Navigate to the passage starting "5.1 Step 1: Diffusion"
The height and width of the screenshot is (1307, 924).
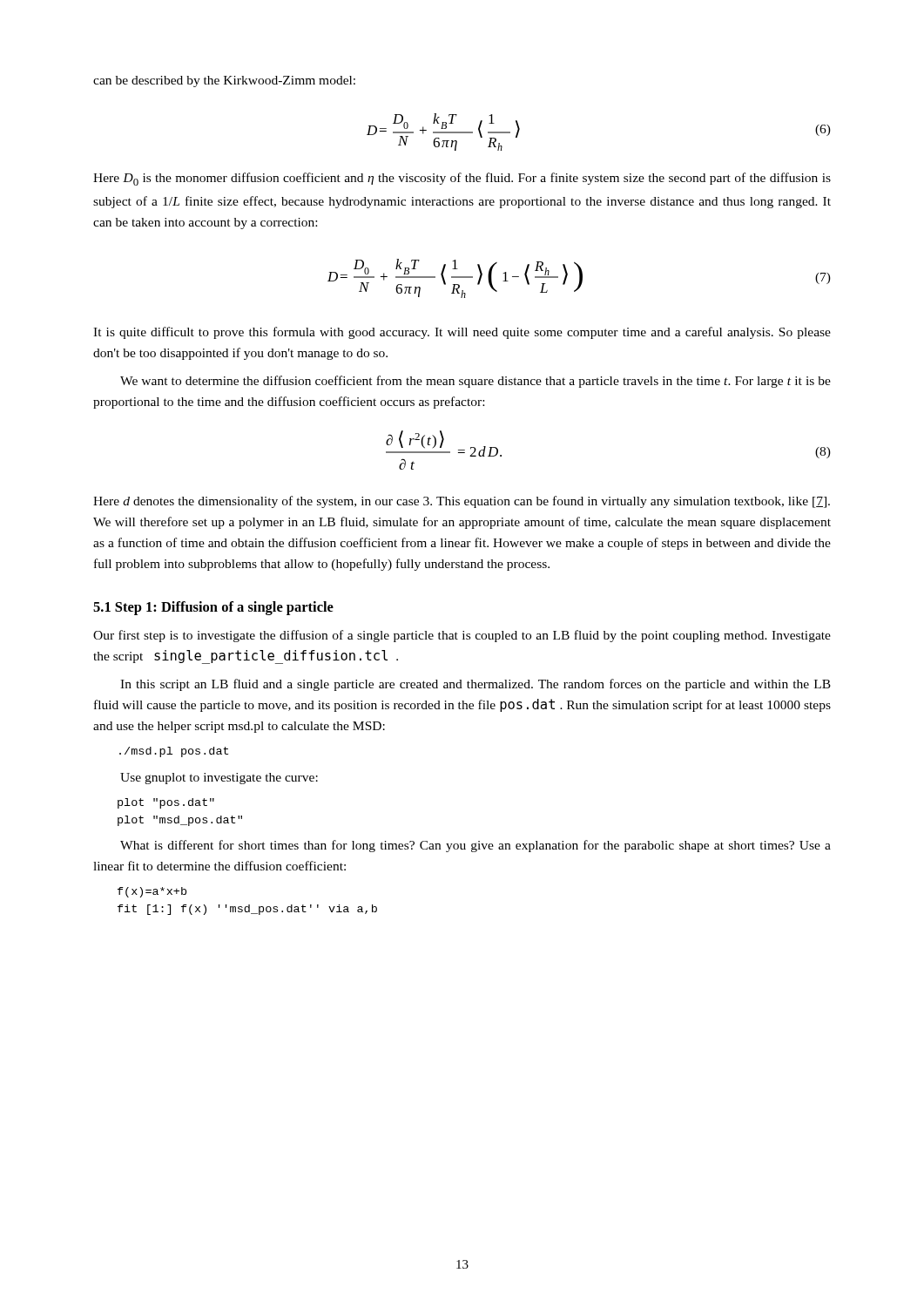(x=213, y=607)
